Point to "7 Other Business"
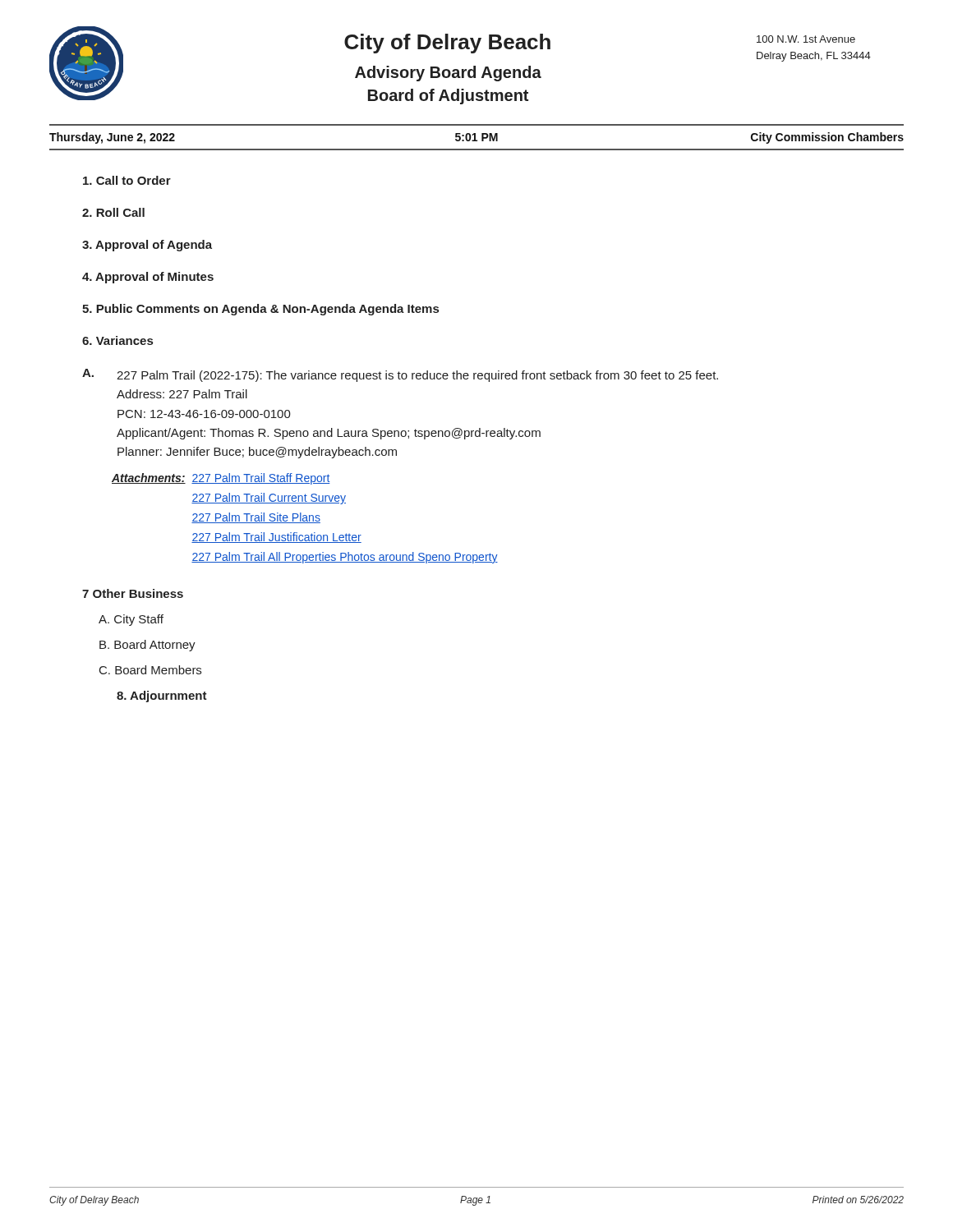953x1232 pixels. [133, 594]
